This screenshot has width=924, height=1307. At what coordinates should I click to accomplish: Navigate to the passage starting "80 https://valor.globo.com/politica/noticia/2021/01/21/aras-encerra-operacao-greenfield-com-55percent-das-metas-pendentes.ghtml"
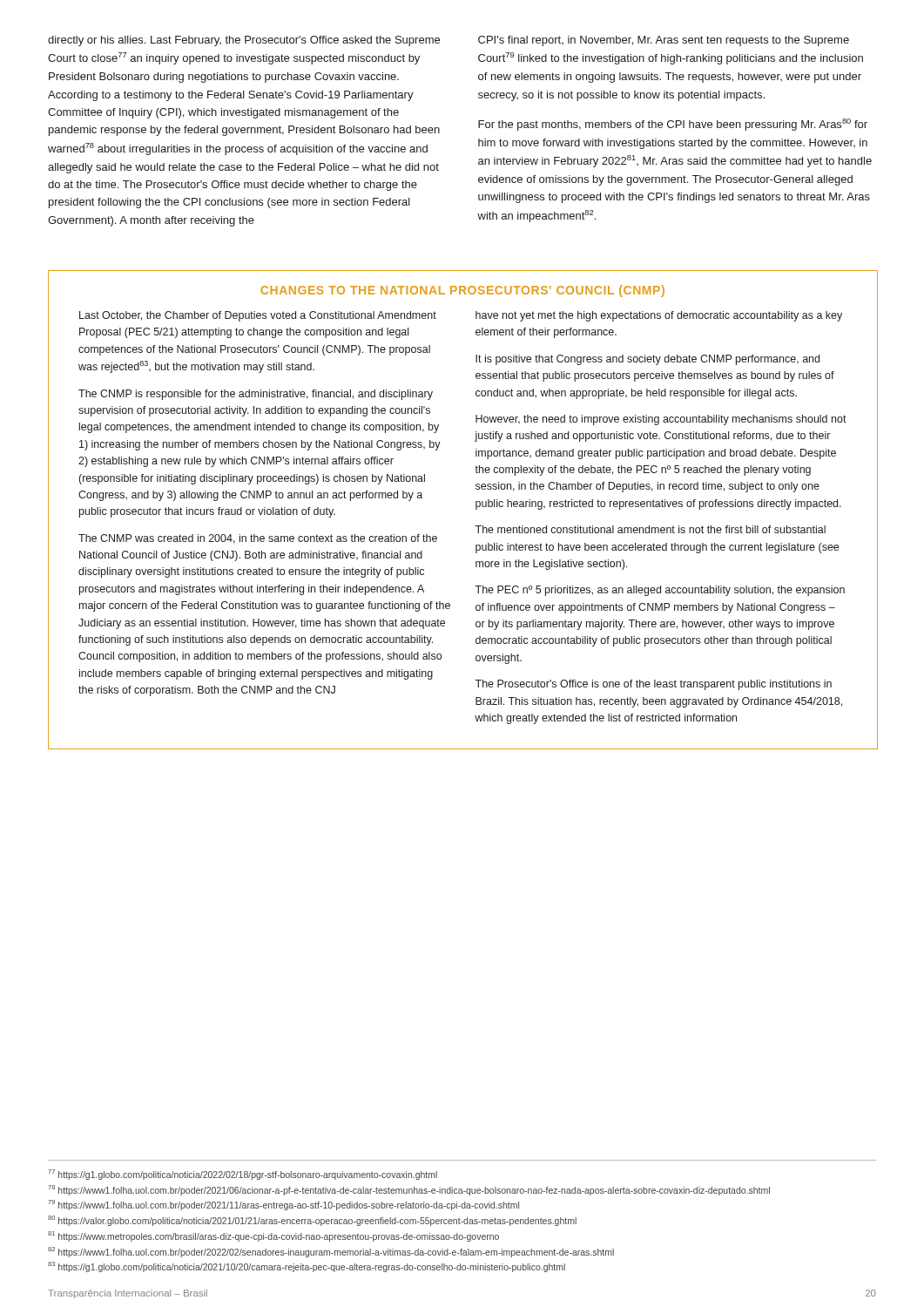click(x=312, y=1220)
